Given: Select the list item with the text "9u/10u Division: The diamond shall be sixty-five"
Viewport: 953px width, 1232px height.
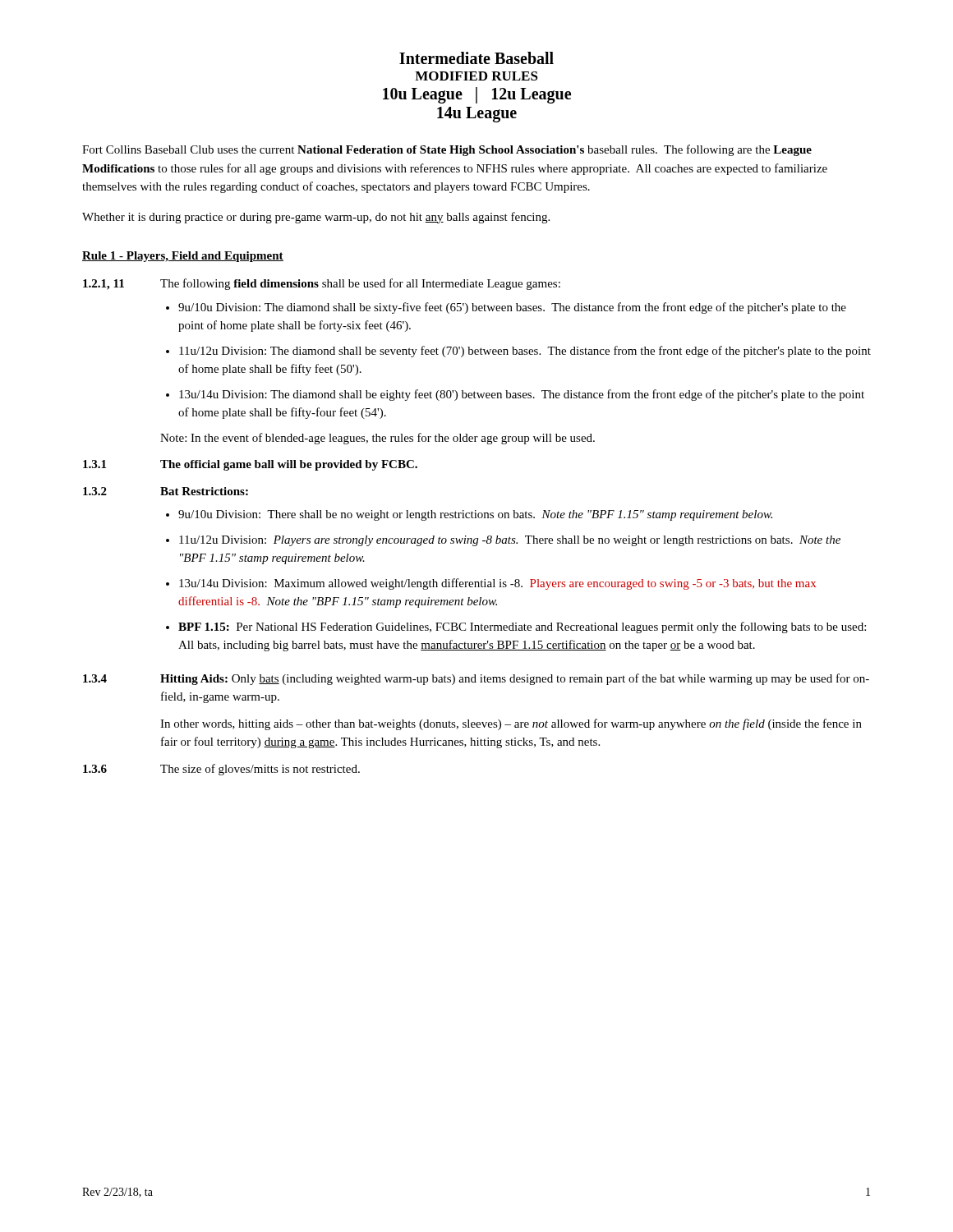Looking at the screenshot, I should (x=512, y=316).
